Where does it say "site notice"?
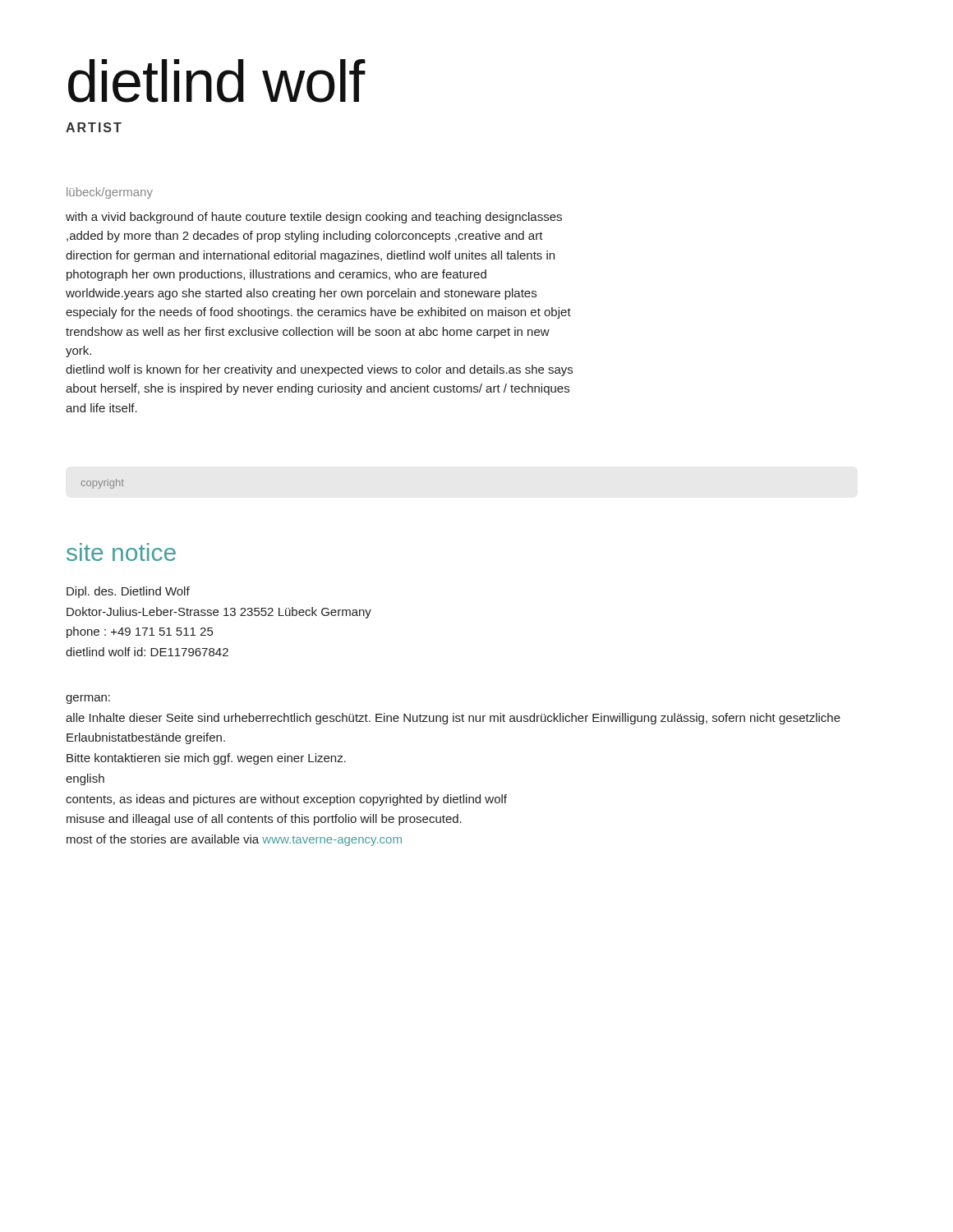Screen dimensions: 1232x953 click(121, 553)
